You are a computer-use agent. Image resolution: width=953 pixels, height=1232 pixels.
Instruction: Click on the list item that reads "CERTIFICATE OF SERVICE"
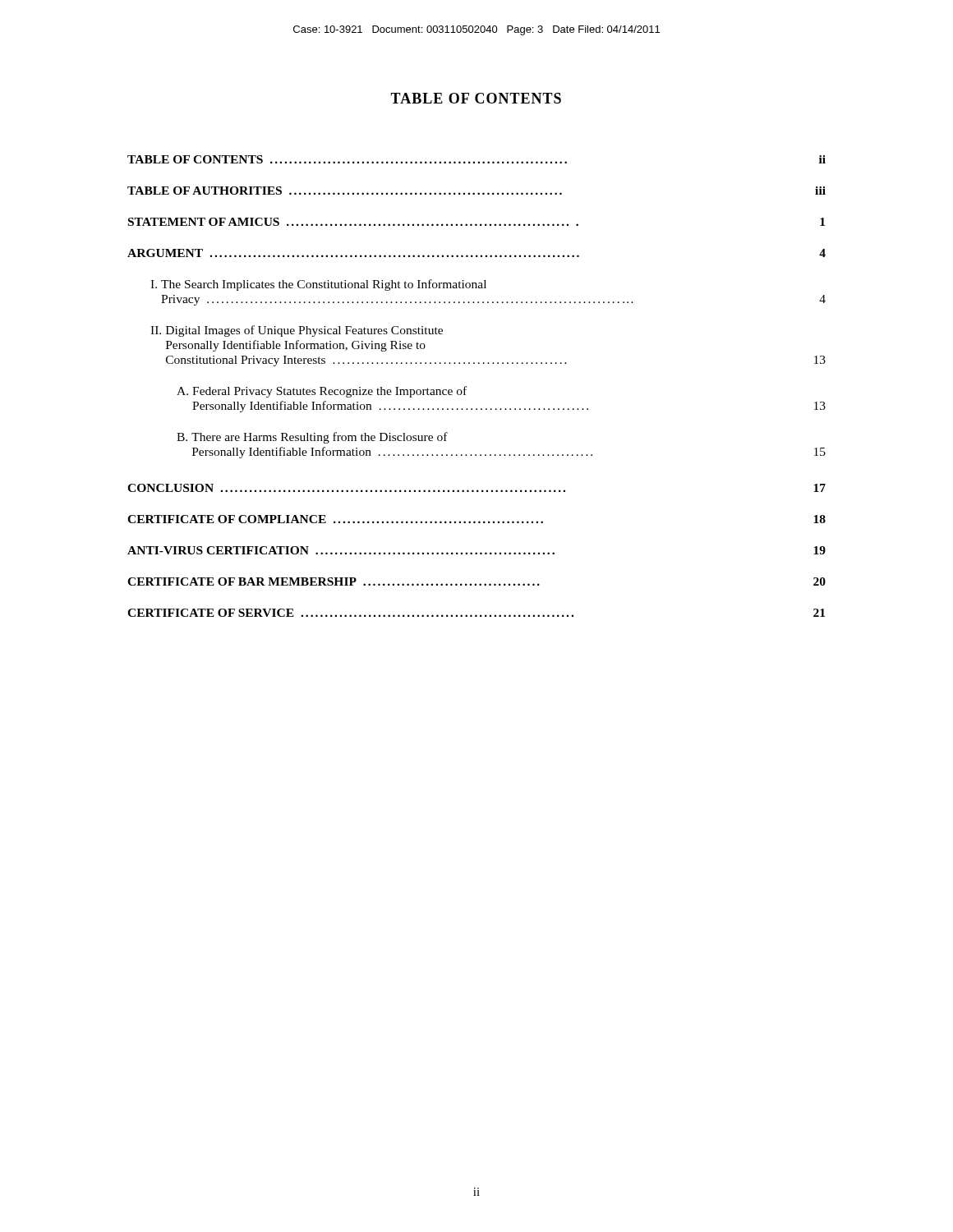(x=476, y=613)
